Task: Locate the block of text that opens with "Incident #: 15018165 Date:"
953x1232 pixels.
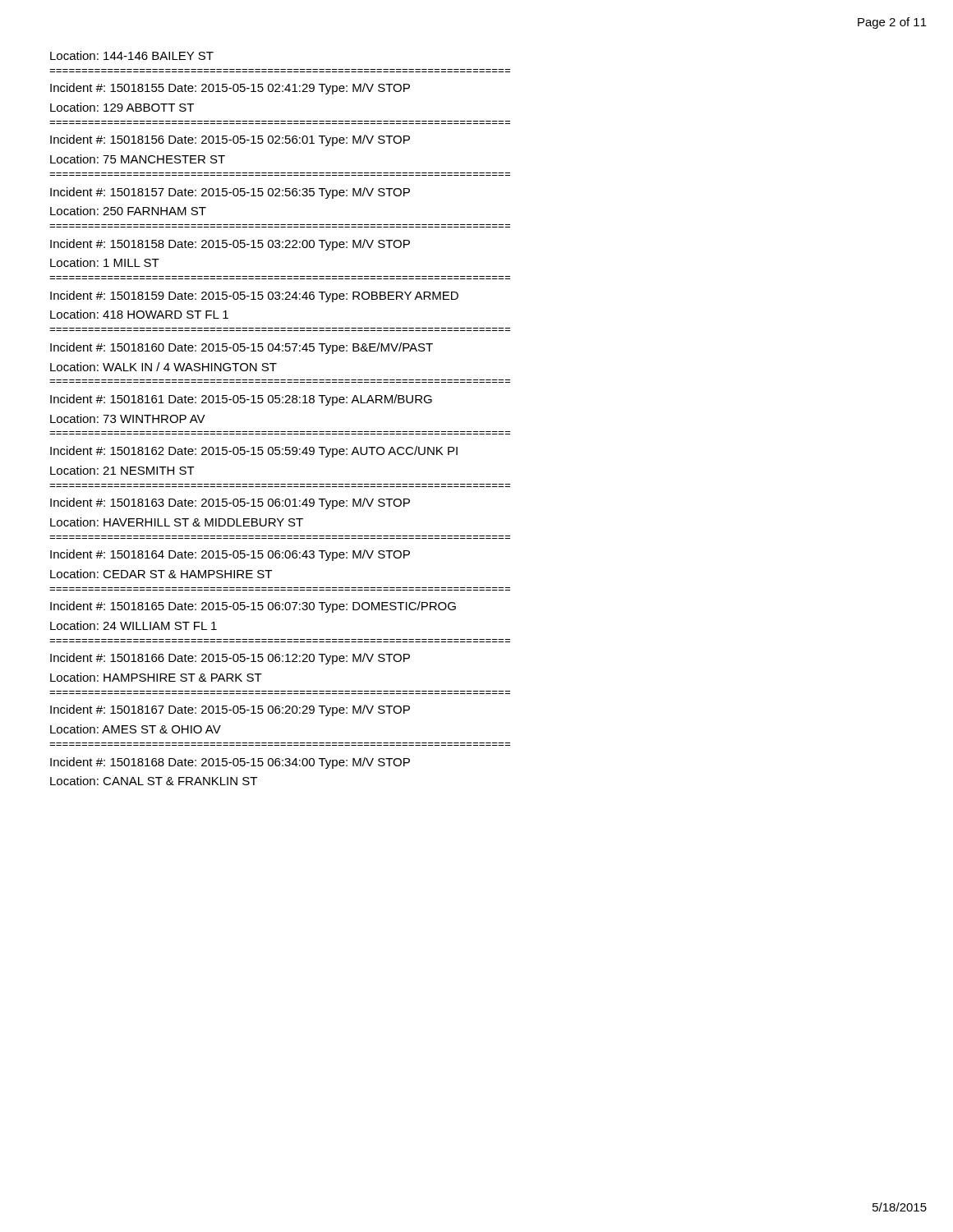Action: point(253,607)
